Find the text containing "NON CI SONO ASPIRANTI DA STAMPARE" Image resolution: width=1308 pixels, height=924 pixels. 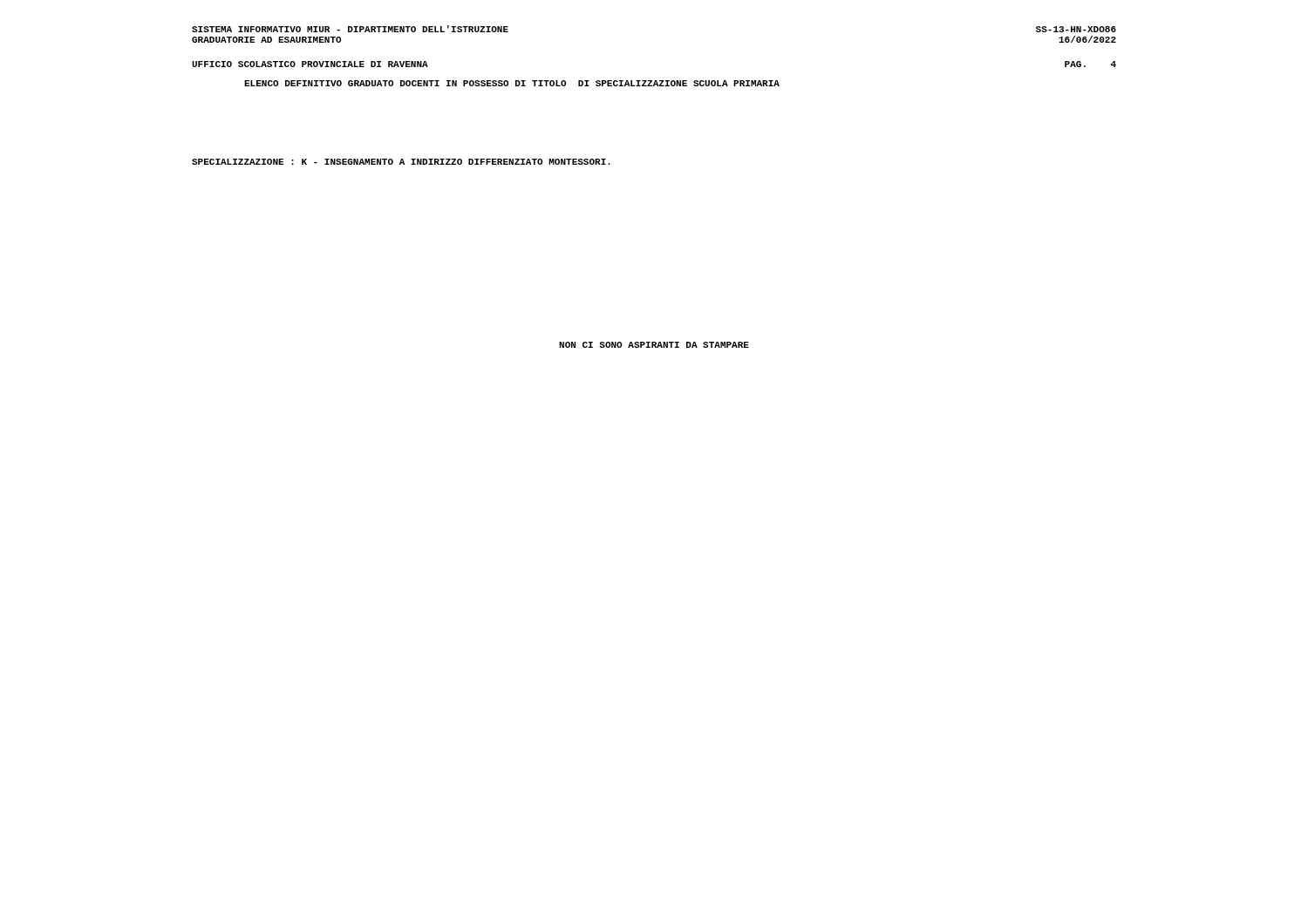point(654,345)
